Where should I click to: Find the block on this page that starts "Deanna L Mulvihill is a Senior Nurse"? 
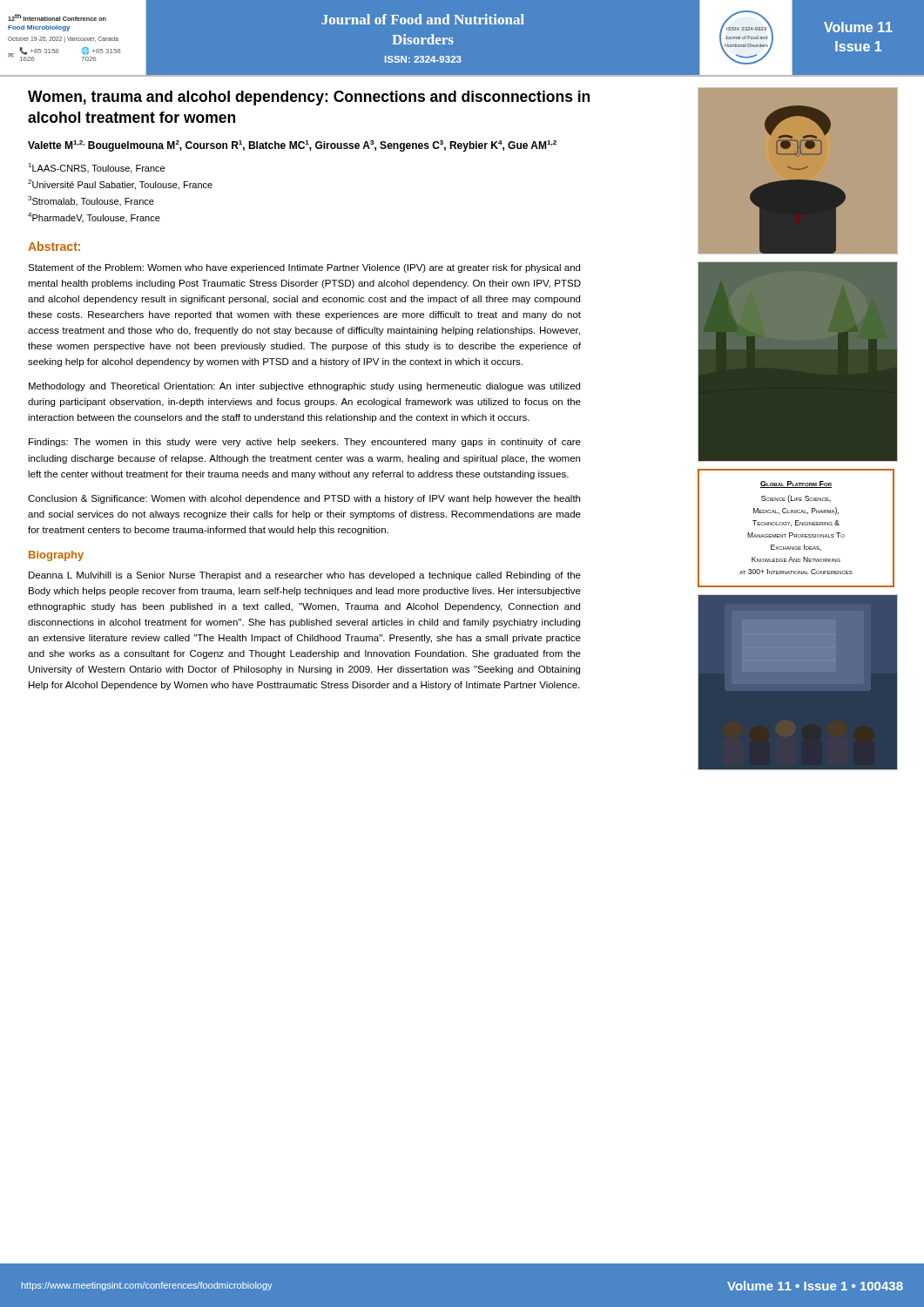pos(304,630)
